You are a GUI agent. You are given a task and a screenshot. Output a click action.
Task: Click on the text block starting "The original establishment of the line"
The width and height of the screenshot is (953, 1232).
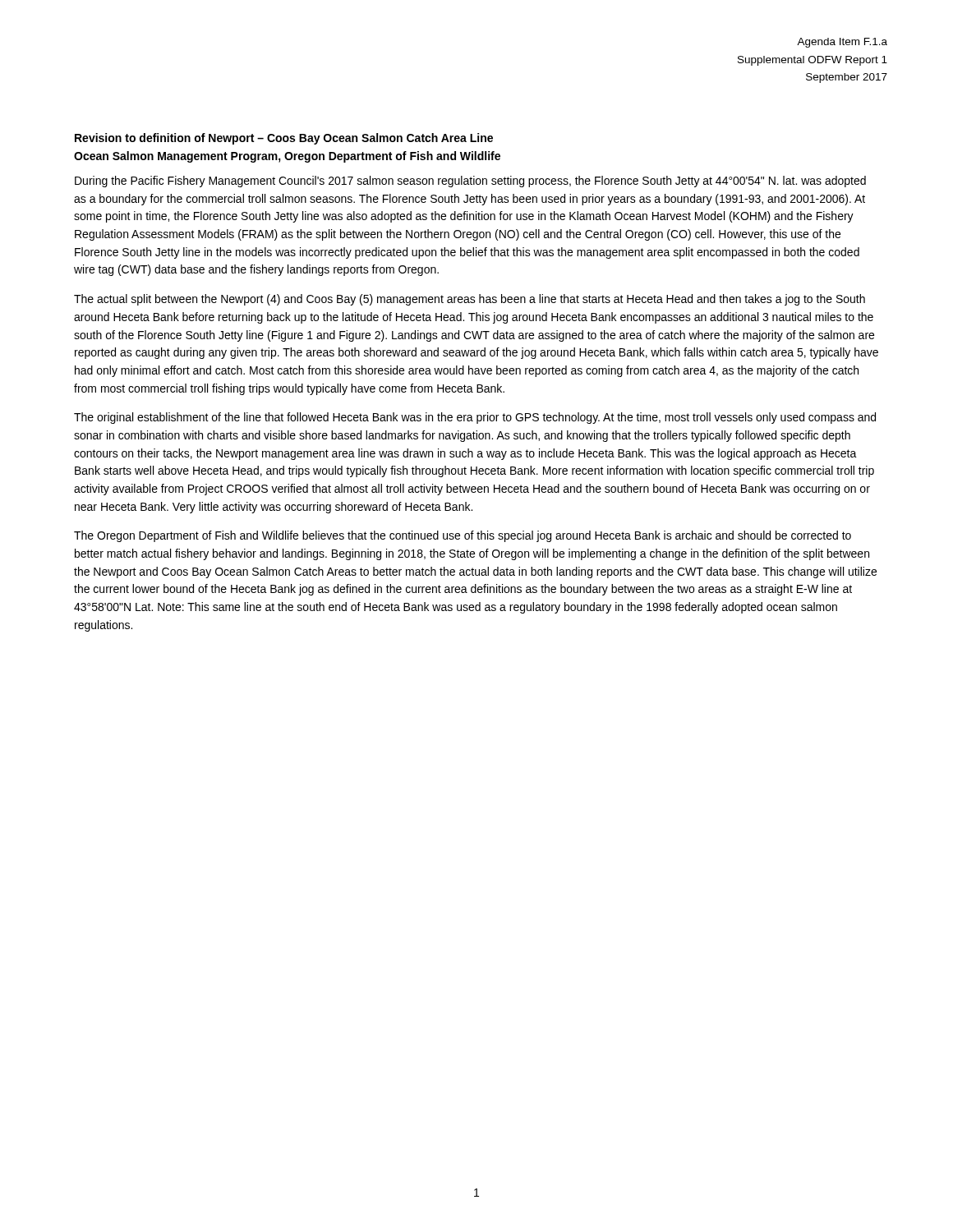[475, 462]
